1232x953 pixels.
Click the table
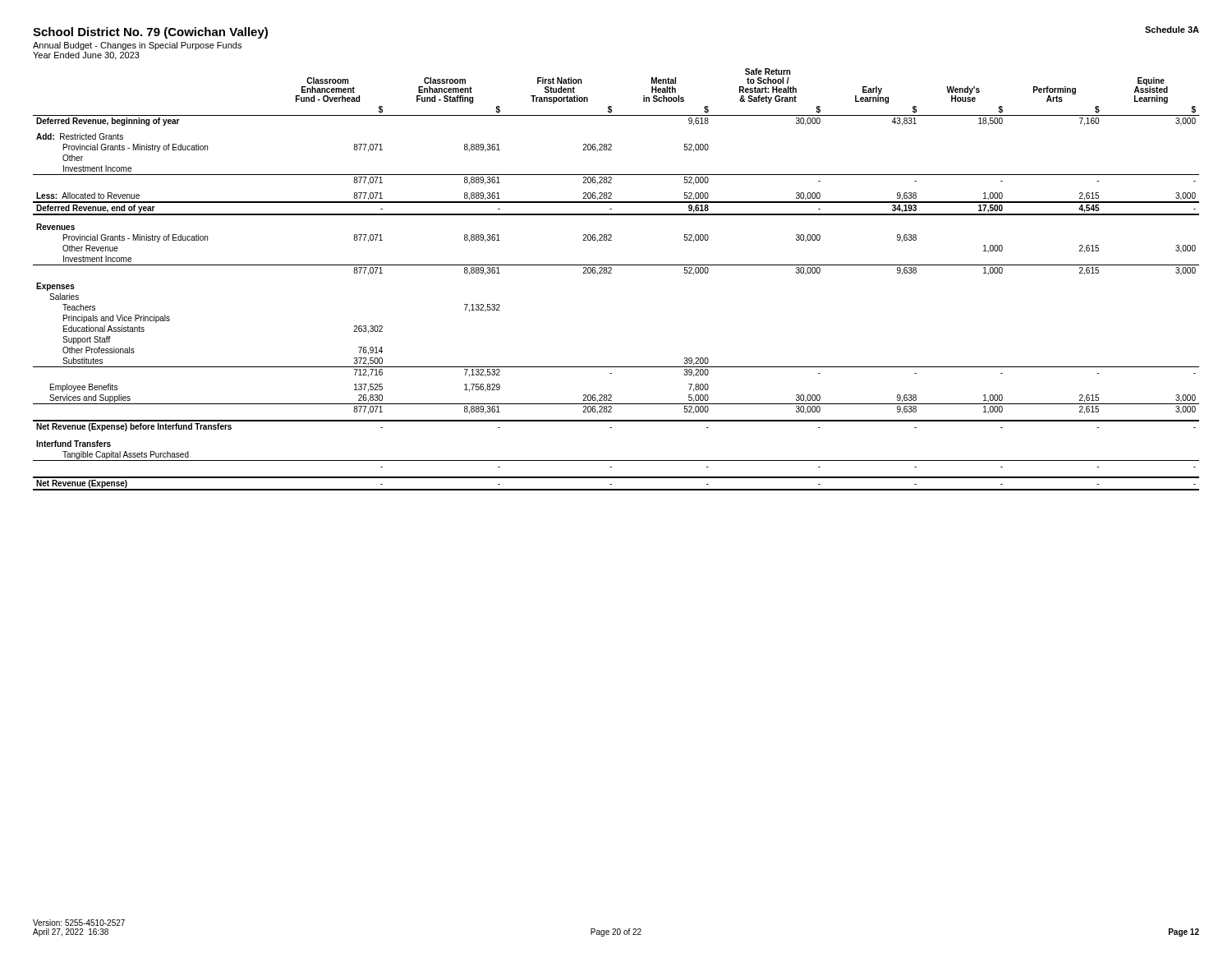coord(616,279)
